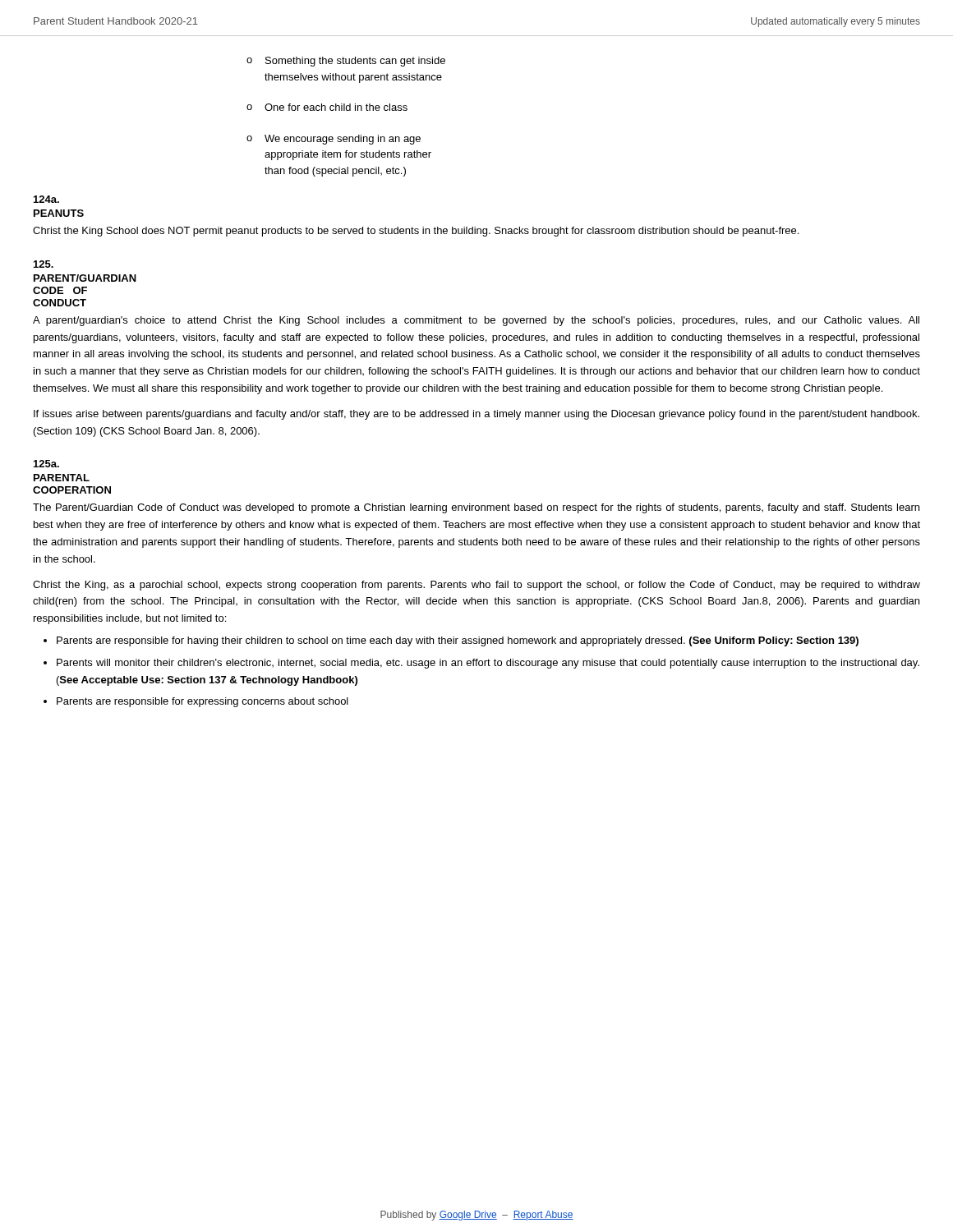Click on the text block starting "125. PARENT/GUARDIANCODE OFCONDUCT"

tap(44, 264)
